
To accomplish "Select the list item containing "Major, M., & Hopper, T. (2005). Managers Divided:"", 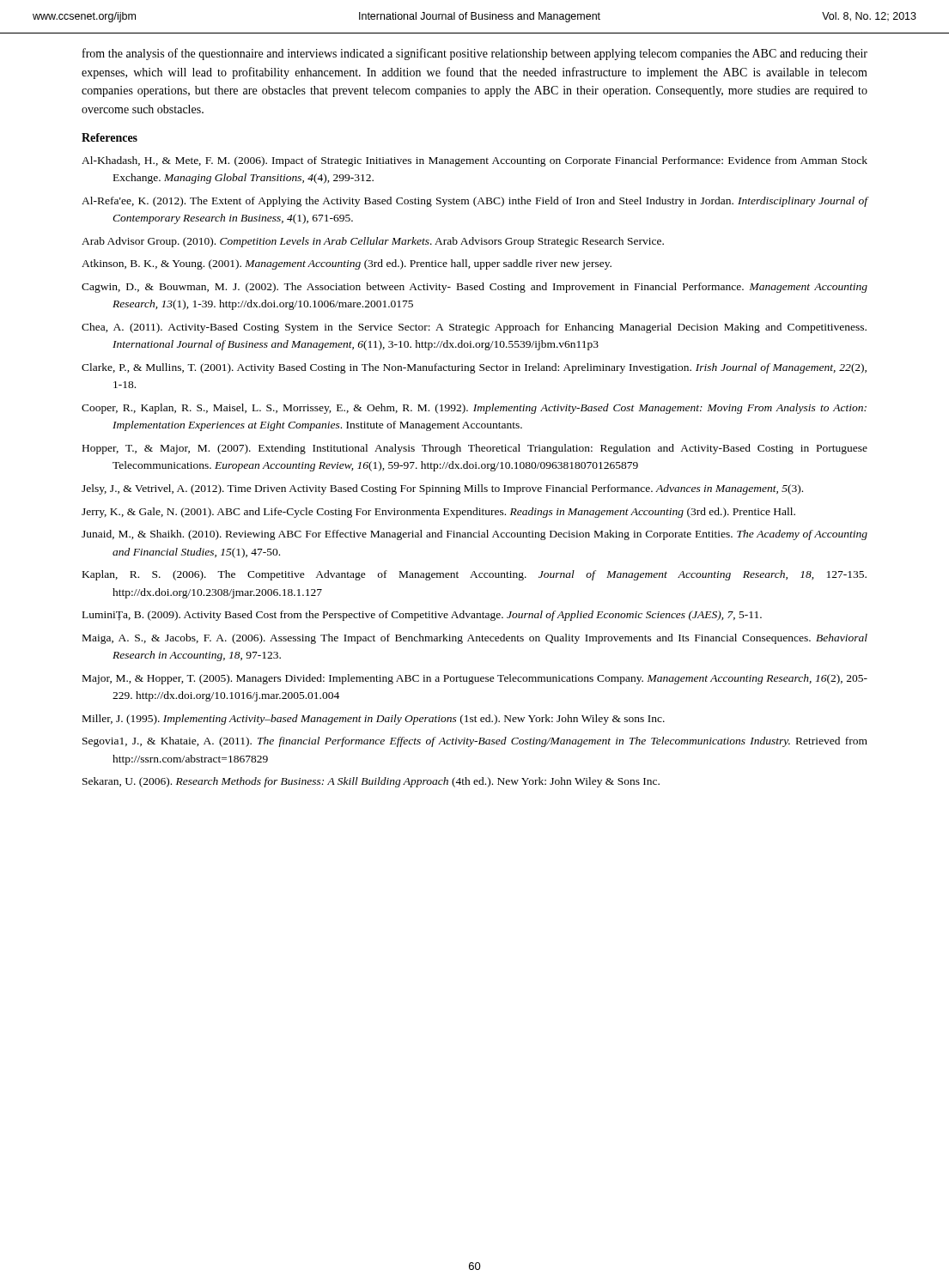I will pos(474,686).
